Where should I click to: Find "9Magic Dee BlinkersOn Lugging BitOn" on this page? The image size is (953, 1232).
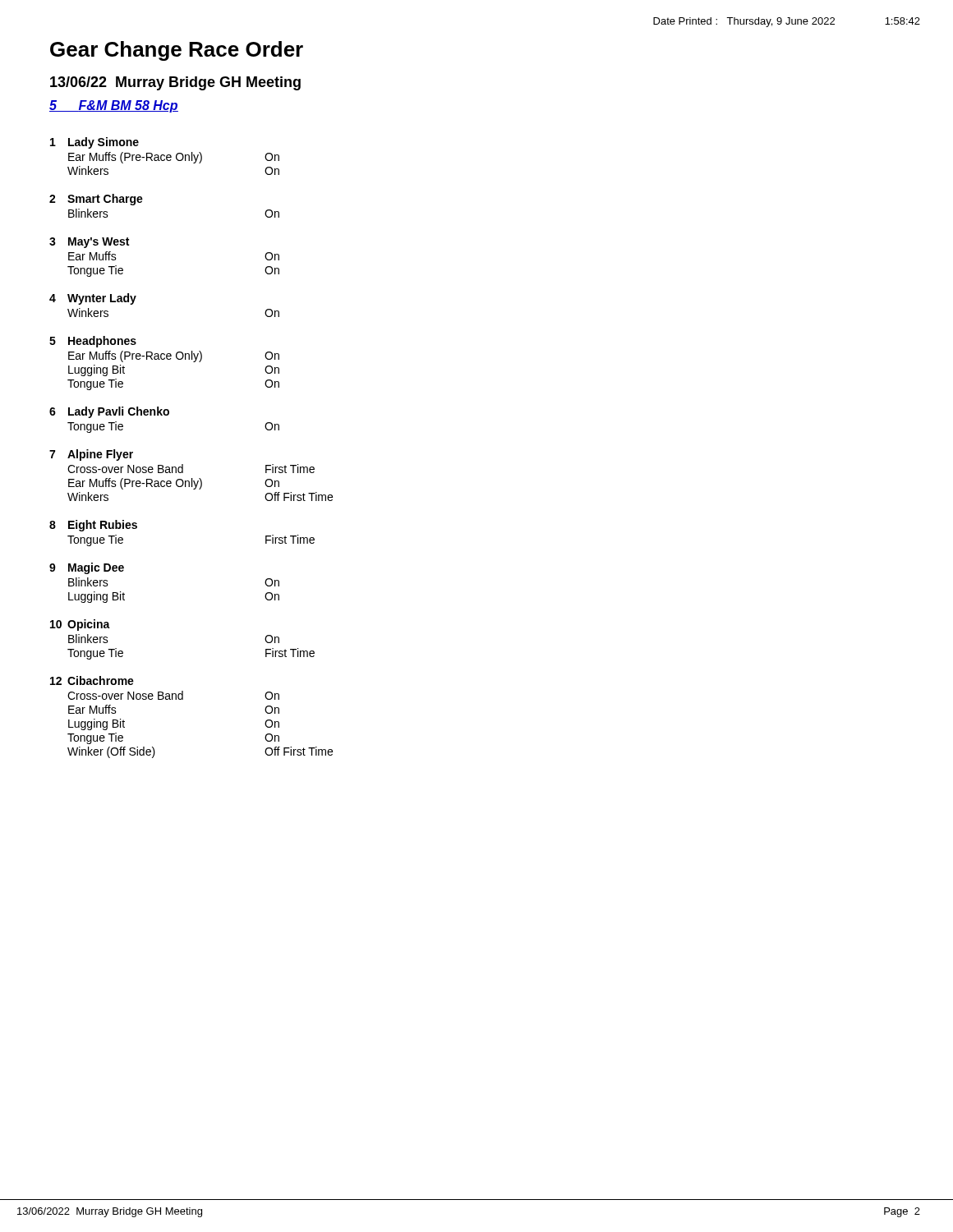click(87, 568)
